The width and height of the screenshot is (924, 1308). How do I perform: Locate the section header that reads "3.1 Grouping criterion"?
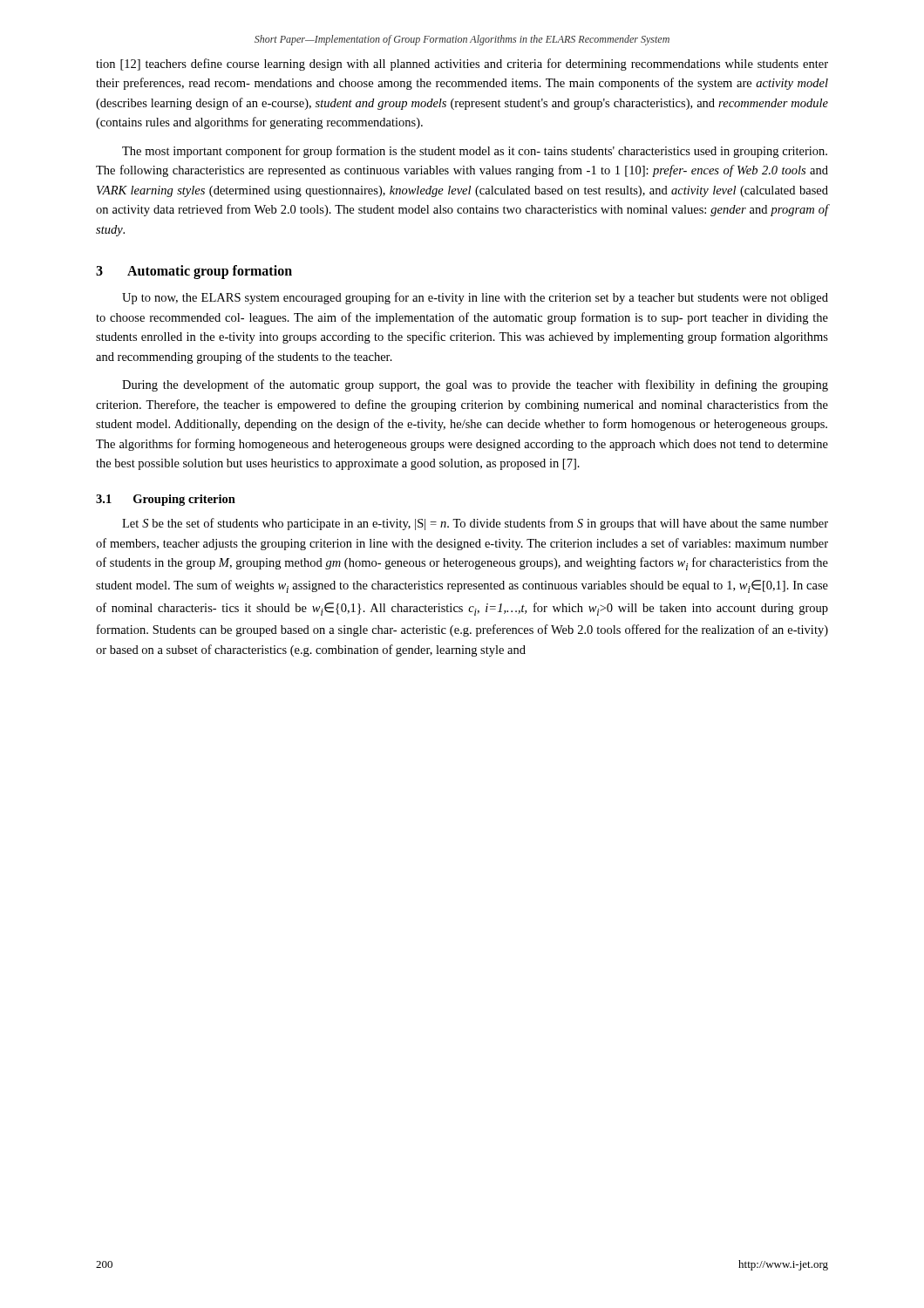click(166, 500)
